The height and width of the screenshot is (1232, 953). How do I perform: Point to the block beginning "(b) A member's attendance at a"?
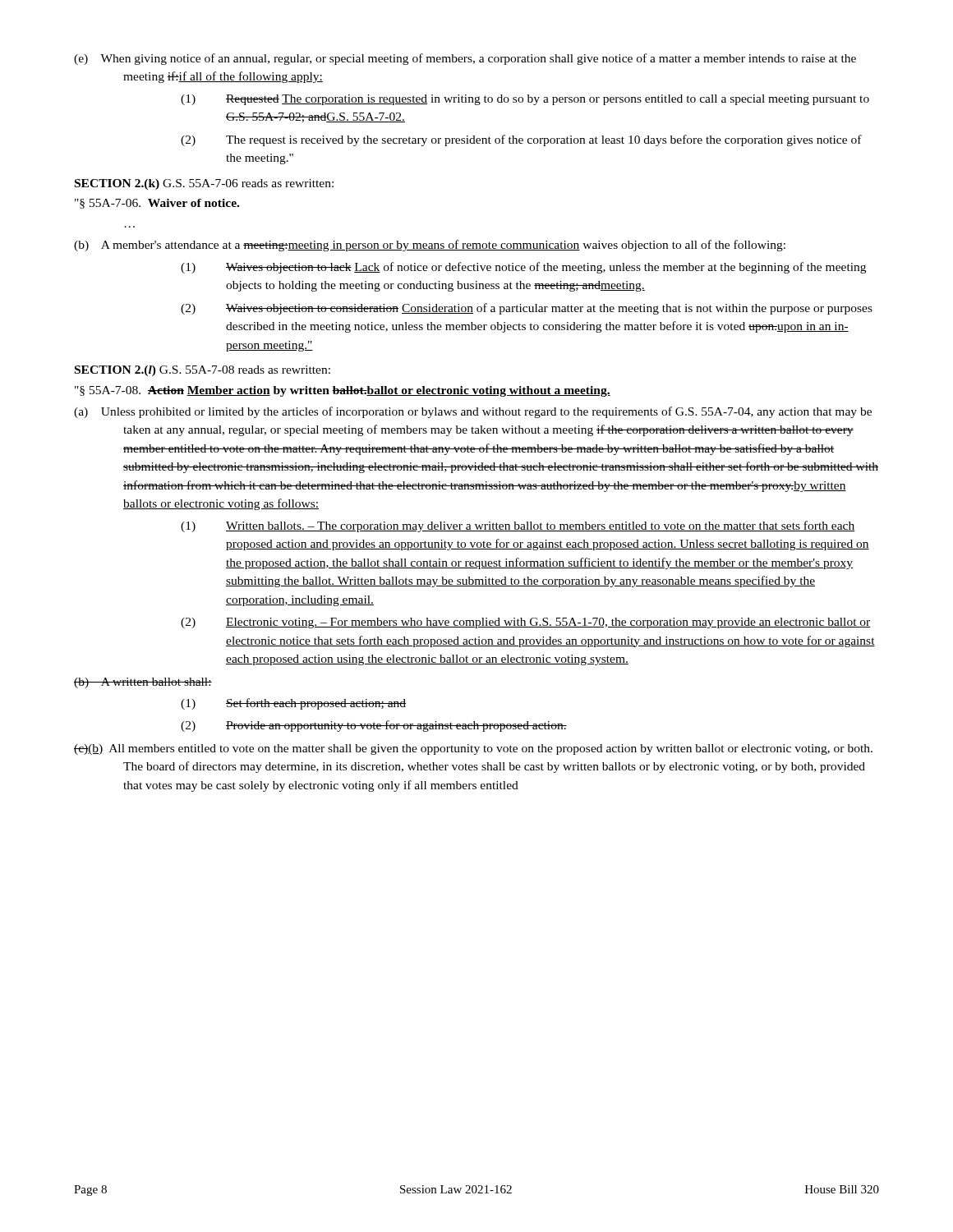[455, 244]
